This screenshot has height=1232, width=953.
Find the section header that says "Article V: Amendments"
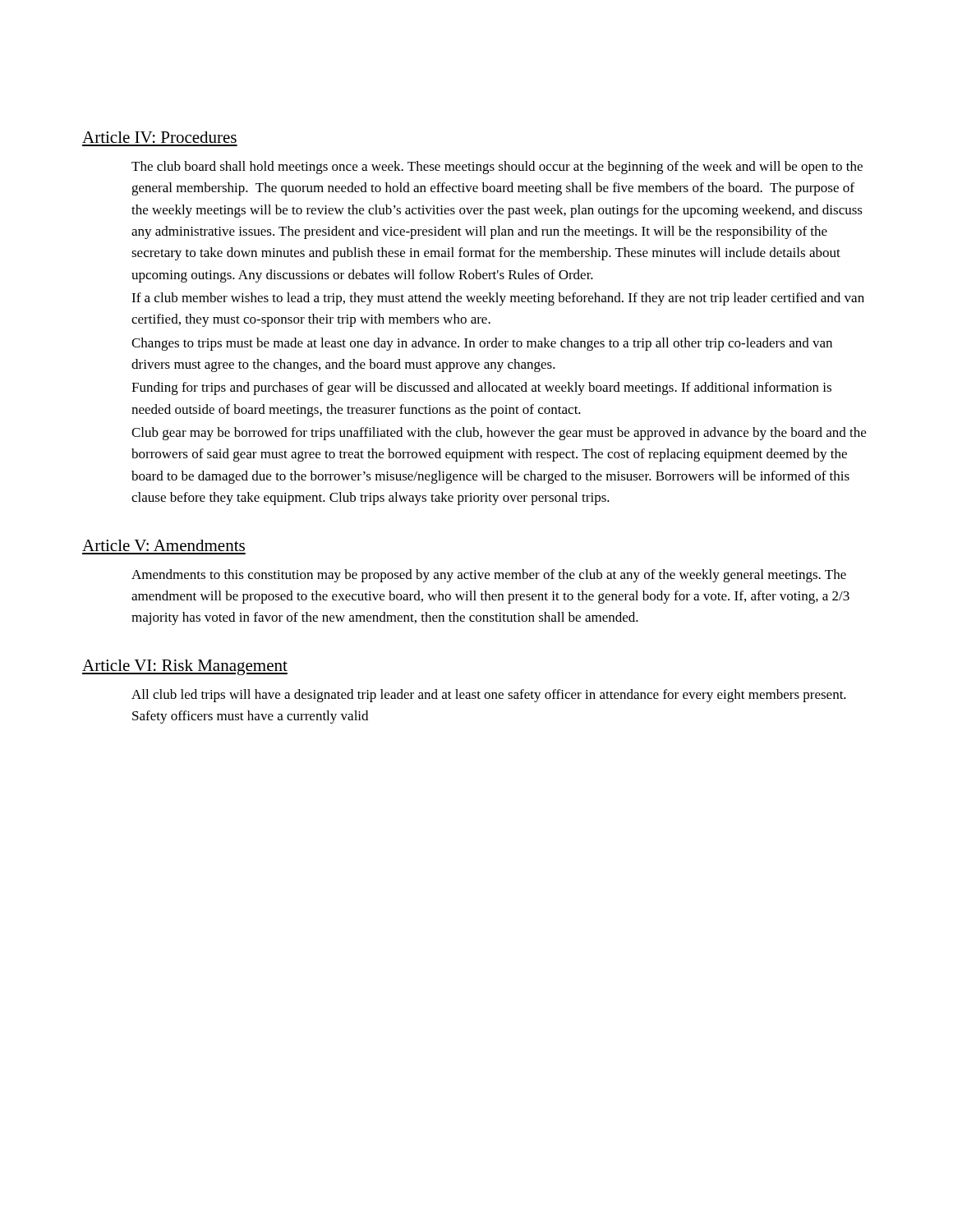(x=164, y=545)
